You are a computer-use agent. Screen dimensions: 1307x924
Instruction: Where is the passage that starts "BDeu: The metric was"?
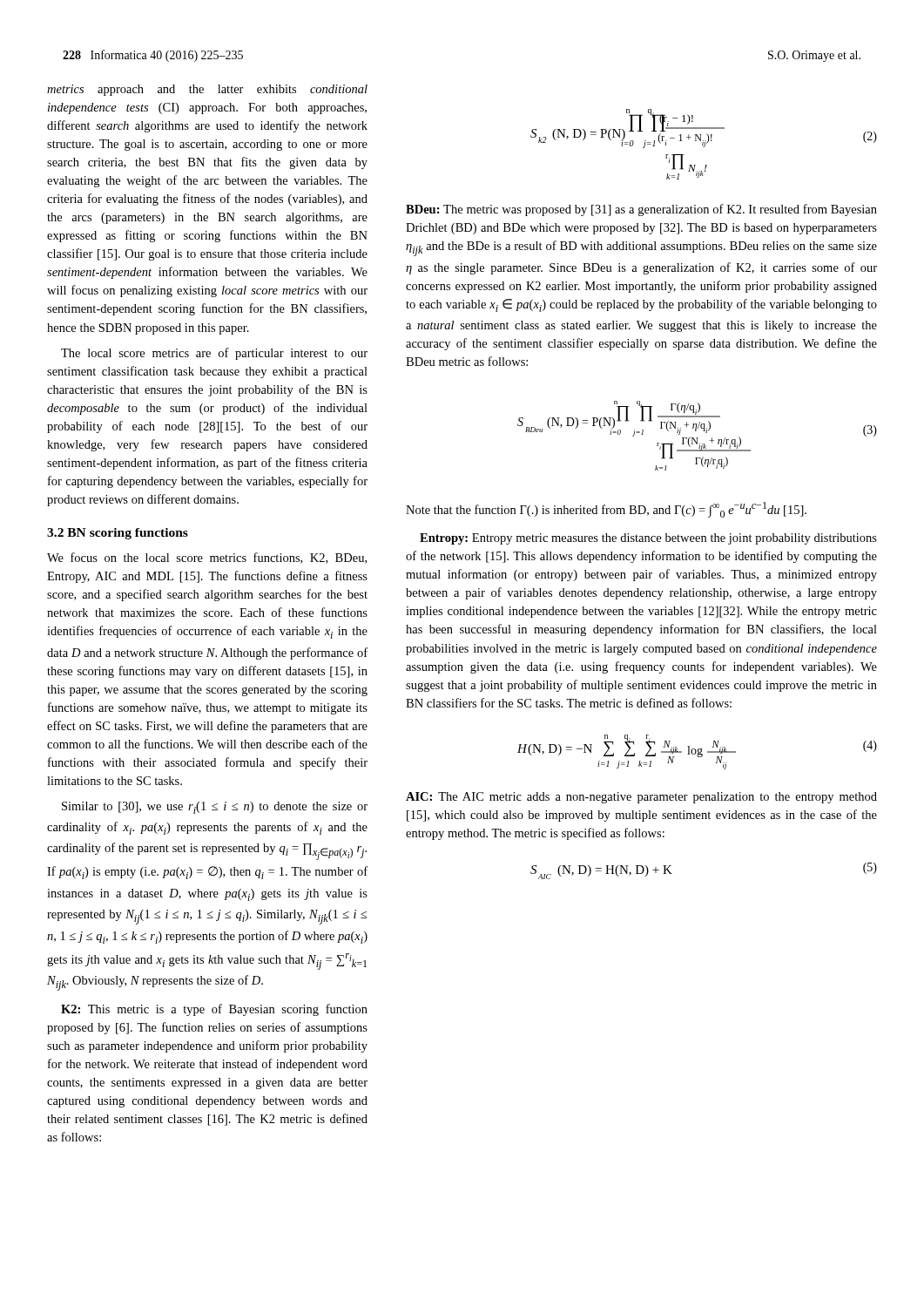tap(641, 286)
